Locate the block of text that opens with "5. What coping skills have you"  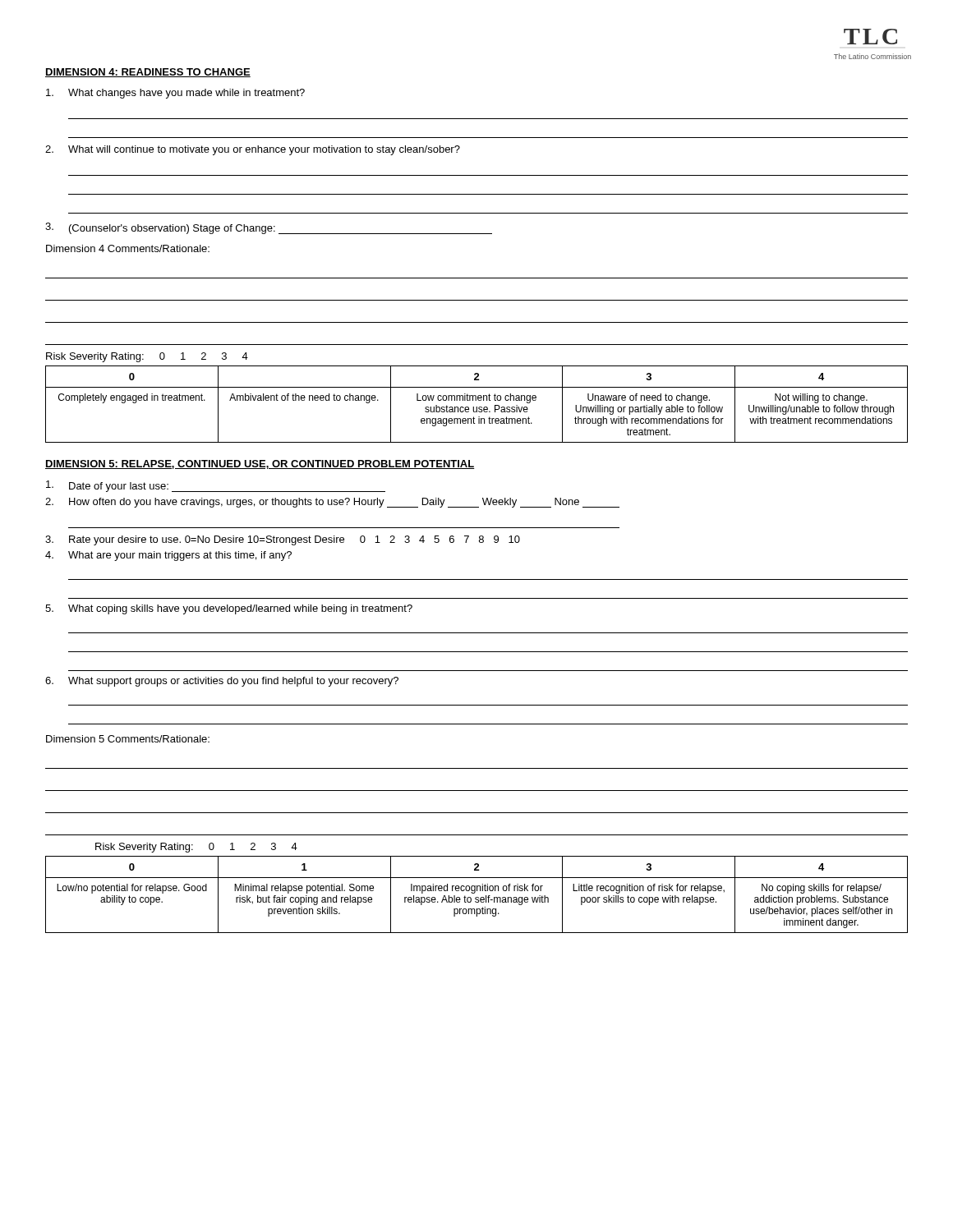(476, 637)
